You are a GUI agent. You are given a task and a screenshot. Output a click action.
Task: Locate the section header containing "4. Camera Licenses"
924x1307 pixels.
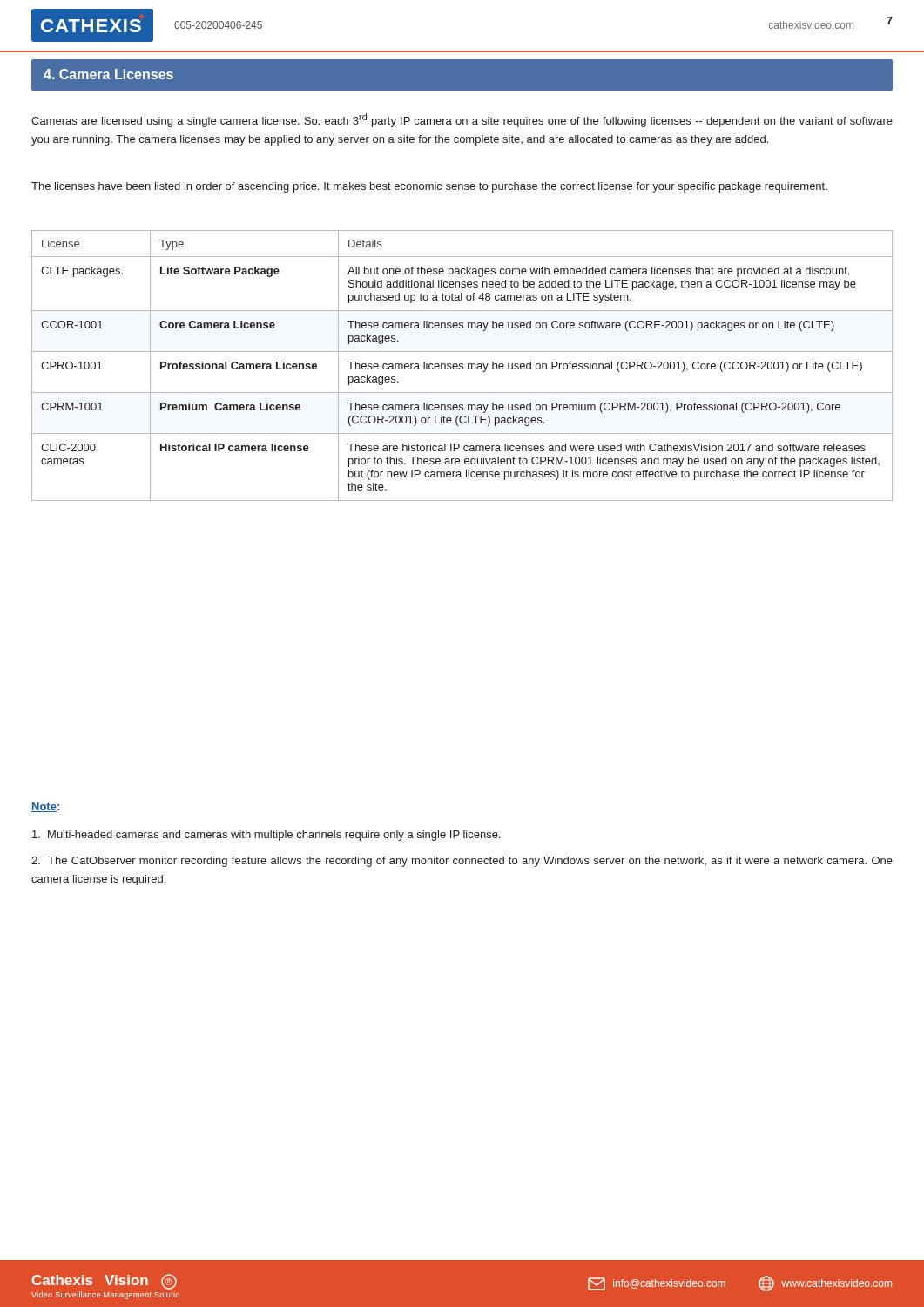tap(109, 75)
